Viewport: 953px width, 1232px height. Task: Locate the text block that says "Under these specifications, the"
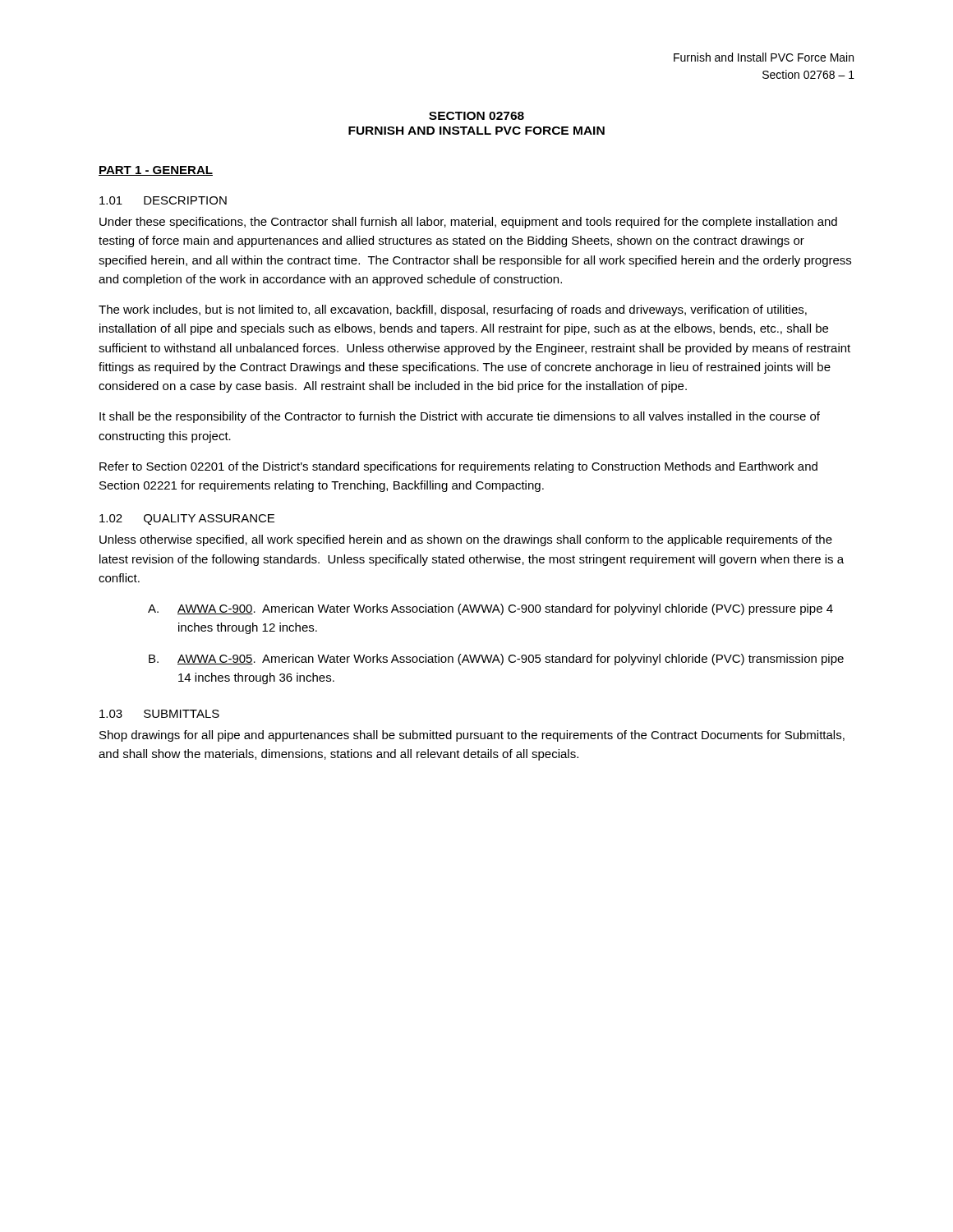coord(475,250)
